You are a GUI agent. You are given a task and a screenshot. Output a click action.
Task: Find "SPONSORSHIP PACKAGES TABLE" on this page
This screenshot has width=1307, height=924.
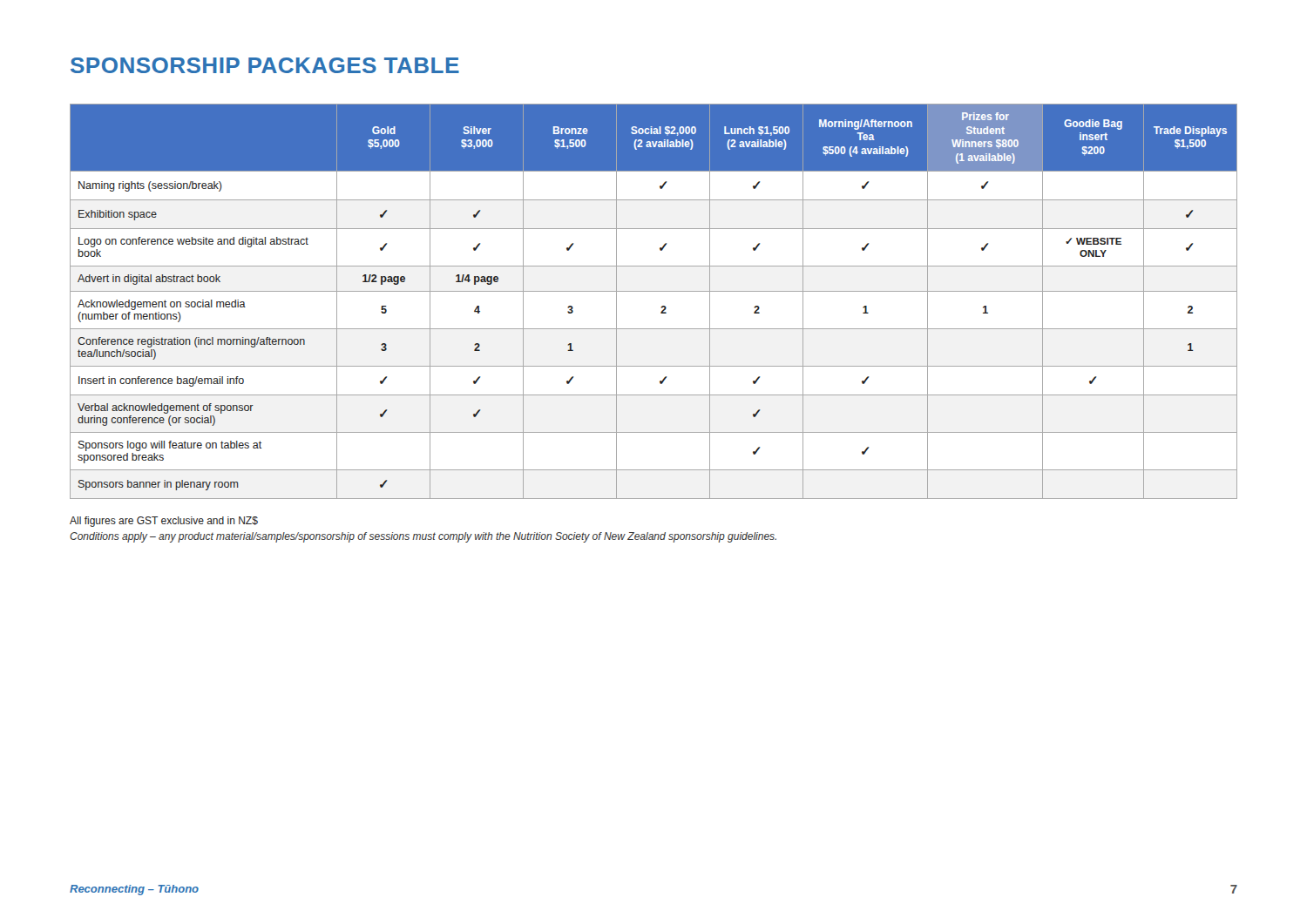265,66
